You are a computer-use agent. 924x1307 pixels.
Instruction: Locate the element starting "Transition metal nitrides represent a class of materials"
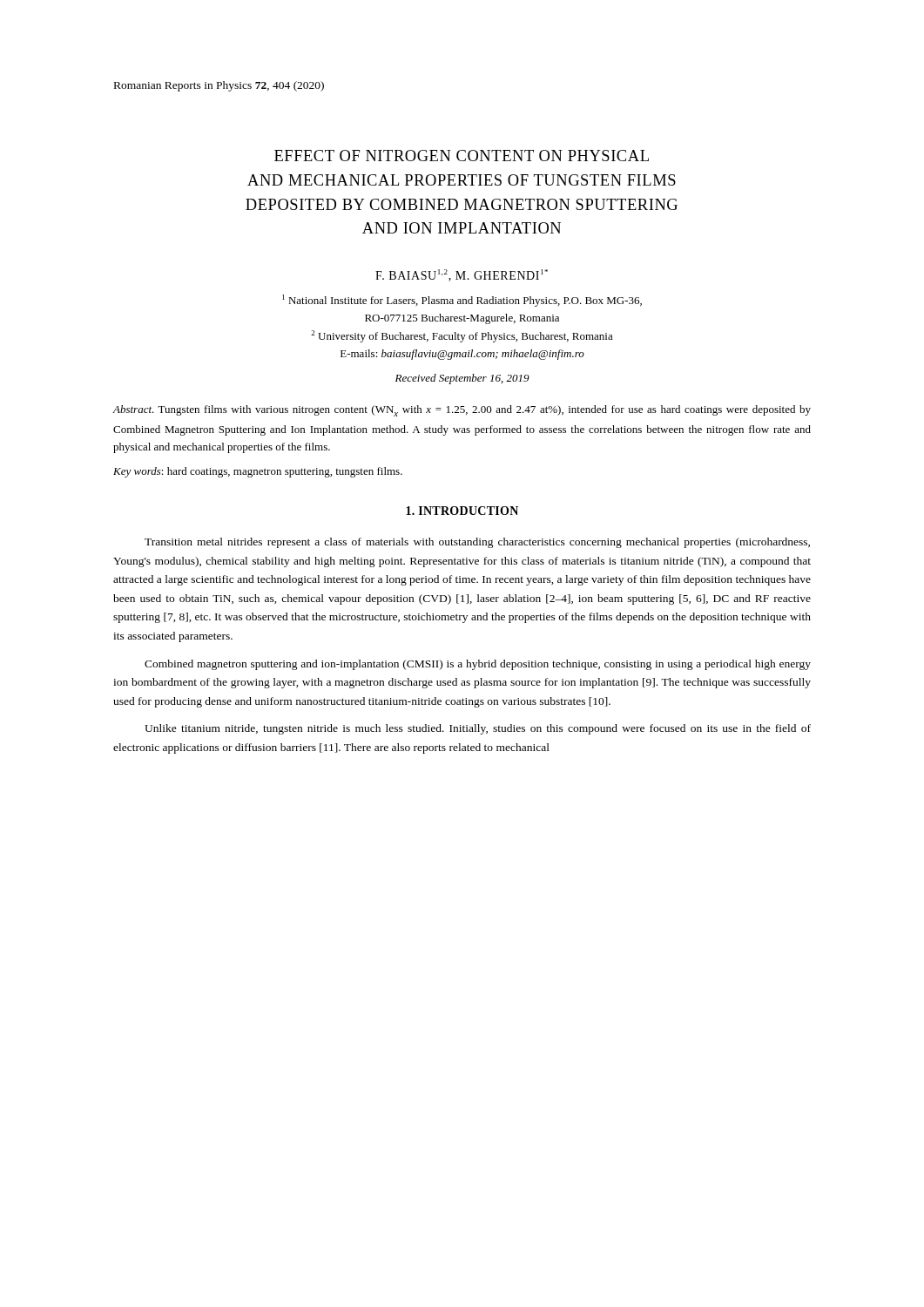click(462, 589)
